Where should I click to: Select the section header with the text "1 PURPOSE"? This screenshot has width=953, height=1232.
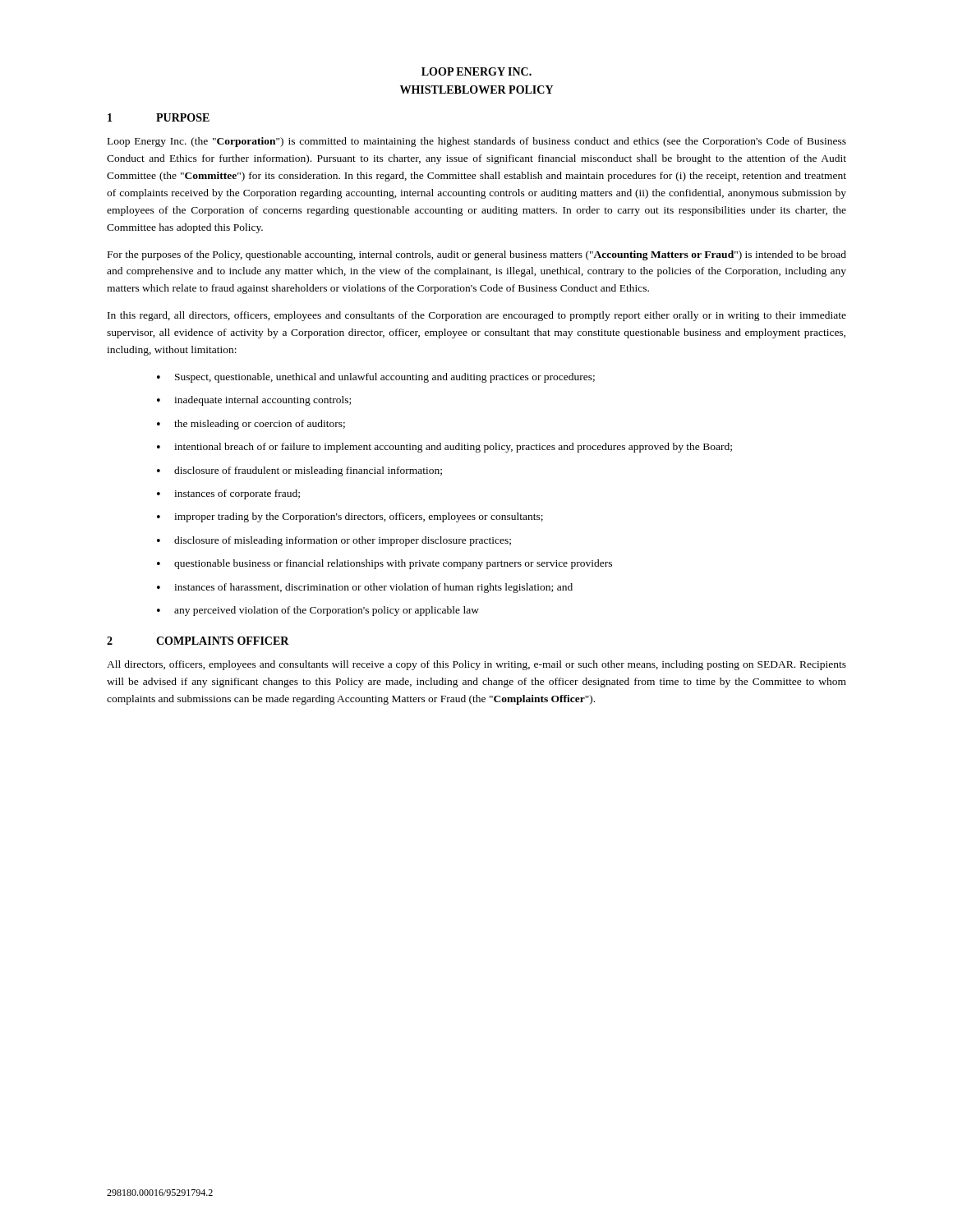point(158,118)
